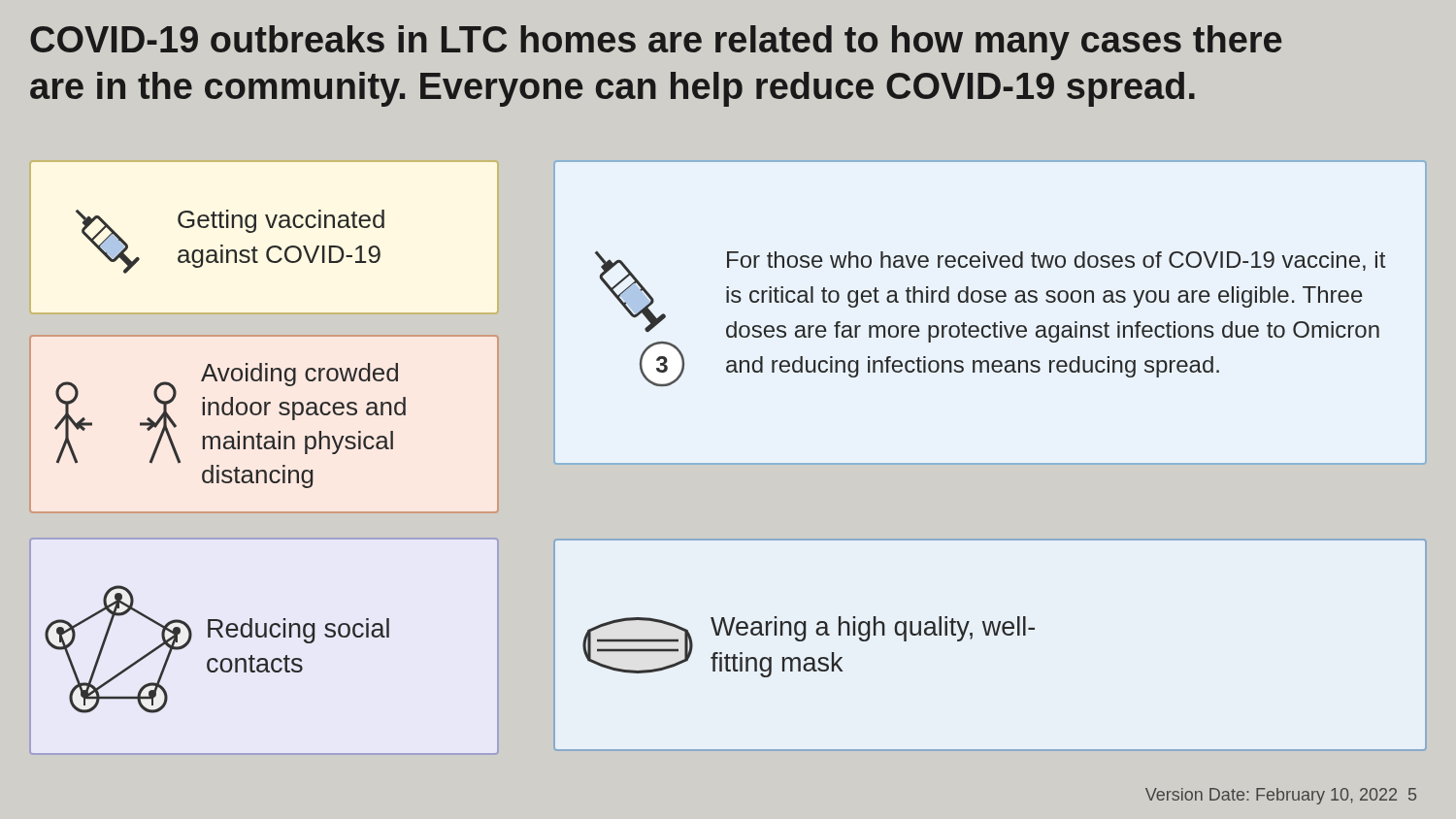Screen dimensions: 819x1456
Task: Click on the title with the text "COVID-19 outbreaks in LTC homes"
Action: [728, 64]
